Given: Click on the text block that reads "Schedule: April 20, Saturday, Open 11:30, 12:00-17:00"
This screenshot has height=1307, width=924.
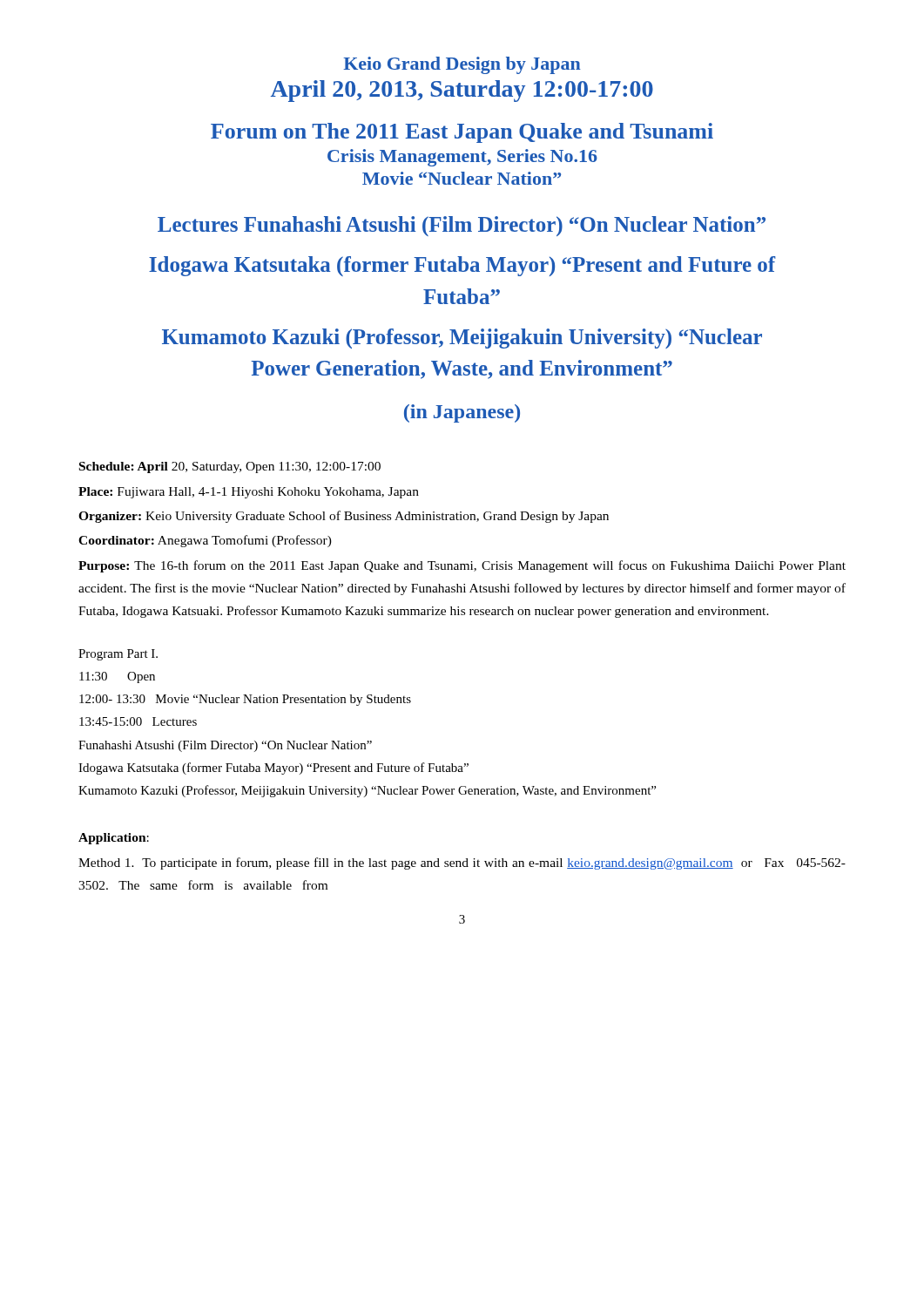Looking at the screenshot, I should tap(230, 467).
